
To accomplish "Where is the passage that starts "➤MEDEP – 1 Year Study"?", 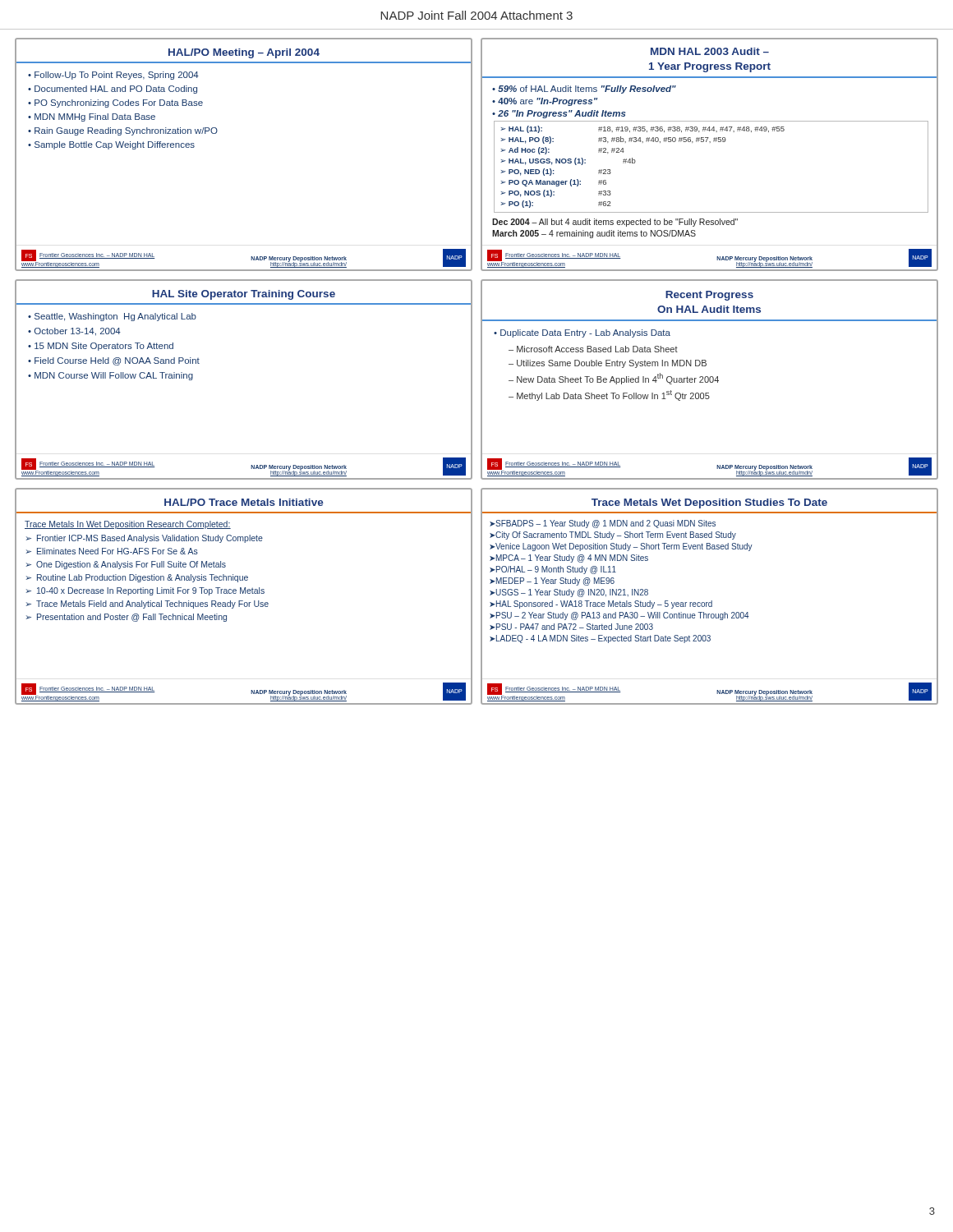I will [552, 581].
